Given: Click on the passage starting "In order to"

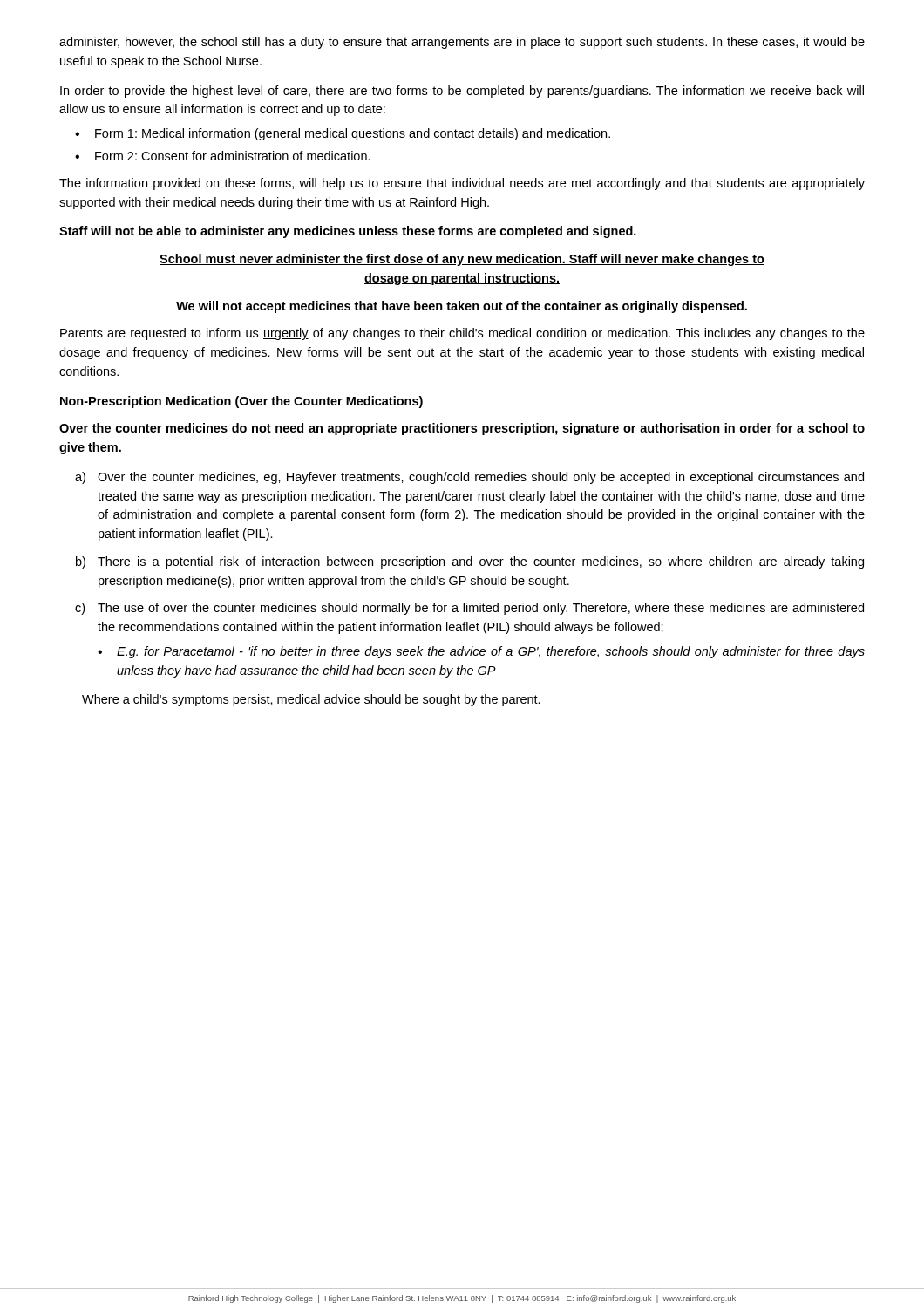Looking at the screenshot, I should coord(462,100).
